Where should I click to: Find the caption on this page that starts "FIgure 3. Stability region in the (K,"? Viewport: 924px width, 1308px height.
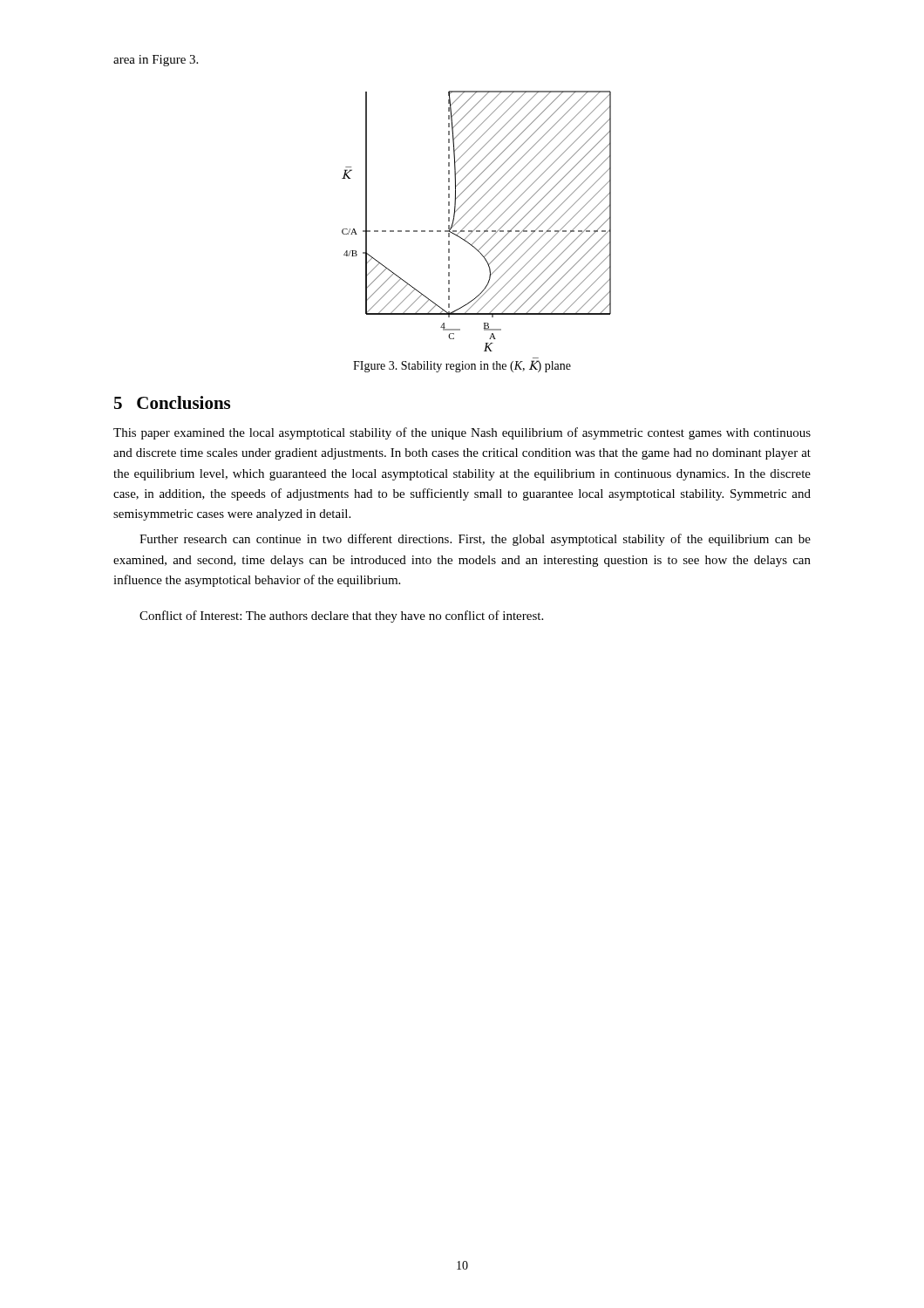(462, 366)
